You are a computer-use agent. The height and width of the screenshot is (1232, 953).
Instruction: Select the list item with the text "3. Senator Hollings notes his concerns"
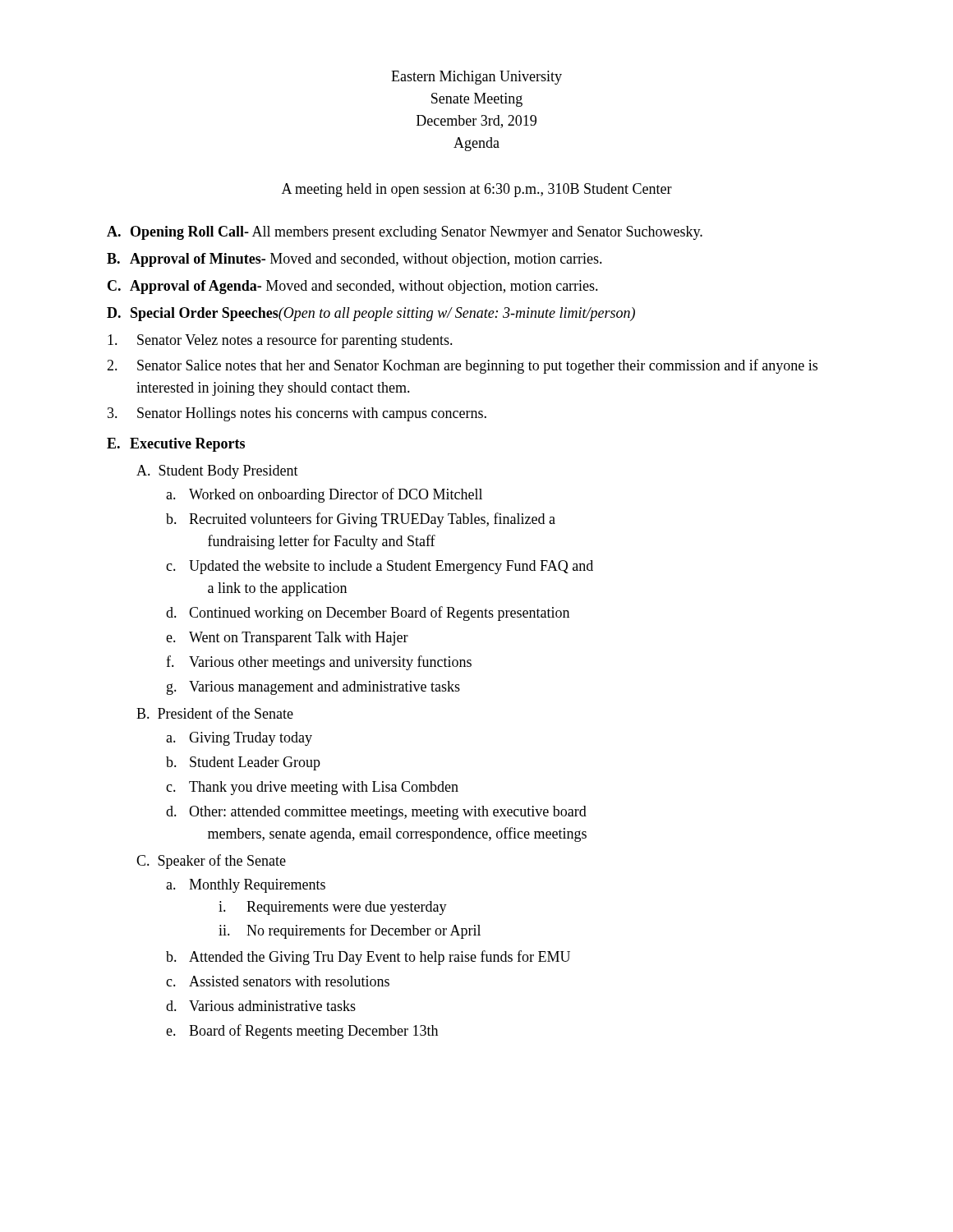[476, 414]
